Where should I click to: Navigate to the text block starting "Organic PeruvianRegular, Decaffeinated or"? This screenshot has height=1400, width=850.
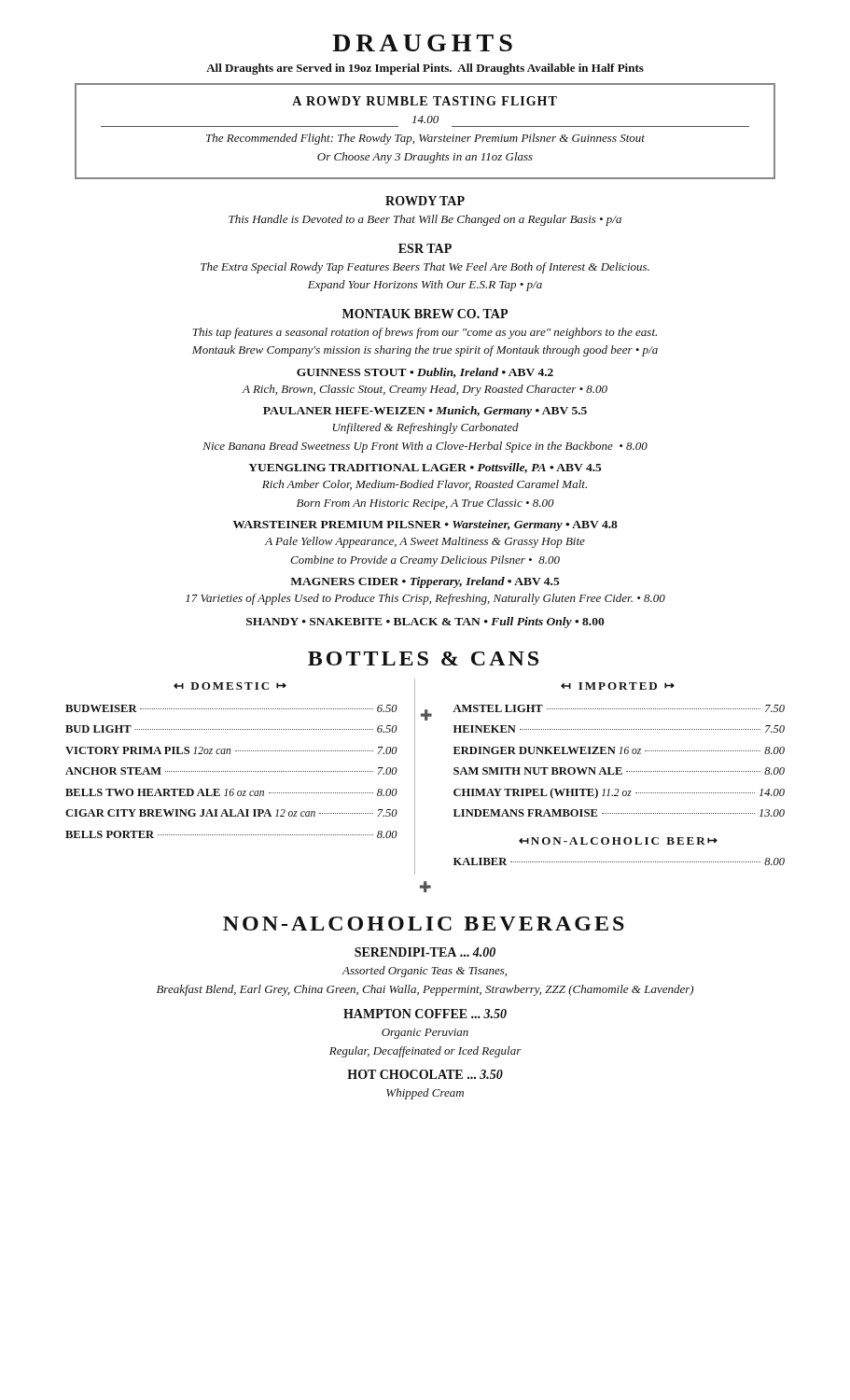[x=425, y=1041]
